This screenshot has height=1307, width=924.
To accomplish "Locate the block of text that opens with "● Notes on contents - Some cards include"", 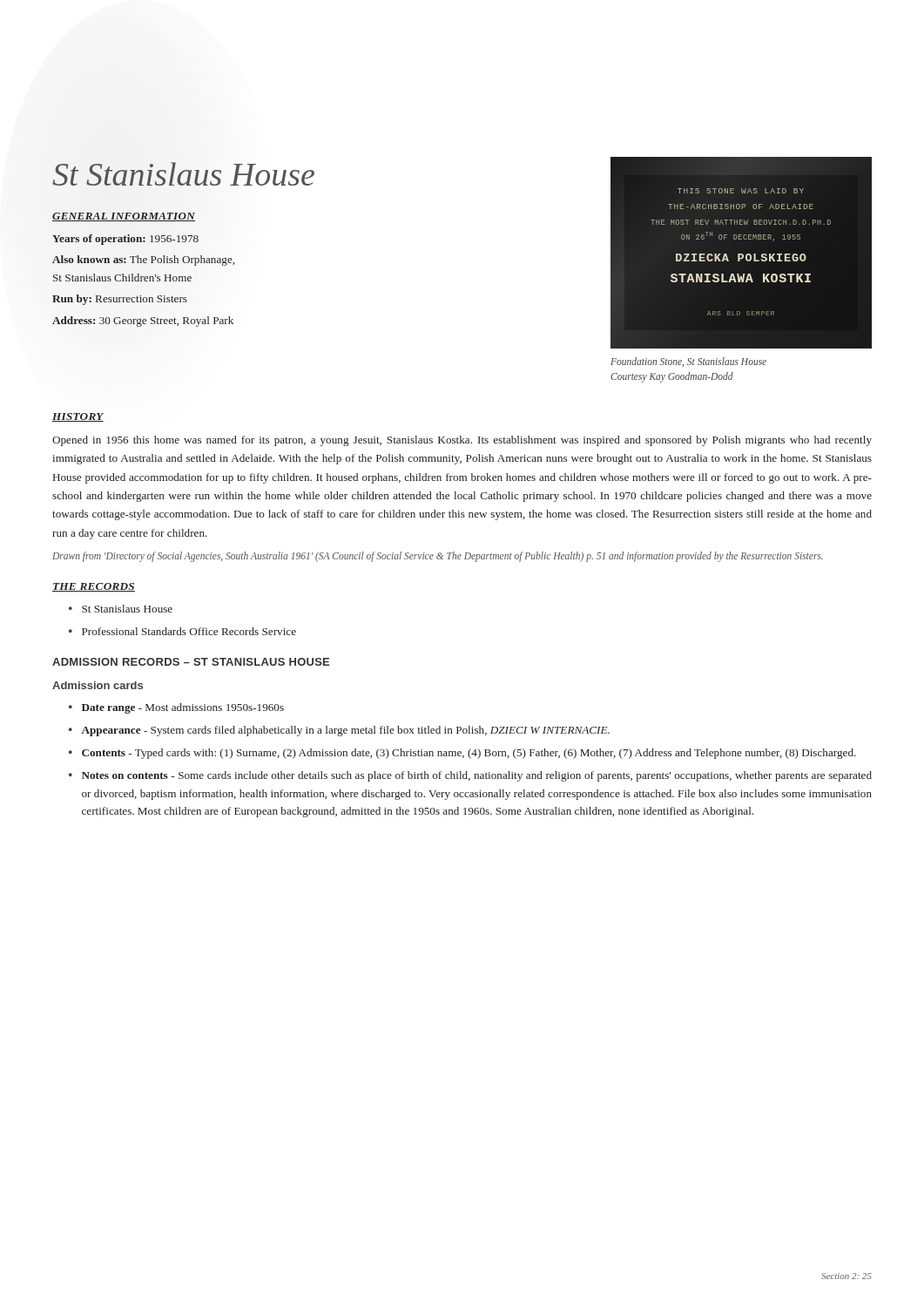I will 470,794.
